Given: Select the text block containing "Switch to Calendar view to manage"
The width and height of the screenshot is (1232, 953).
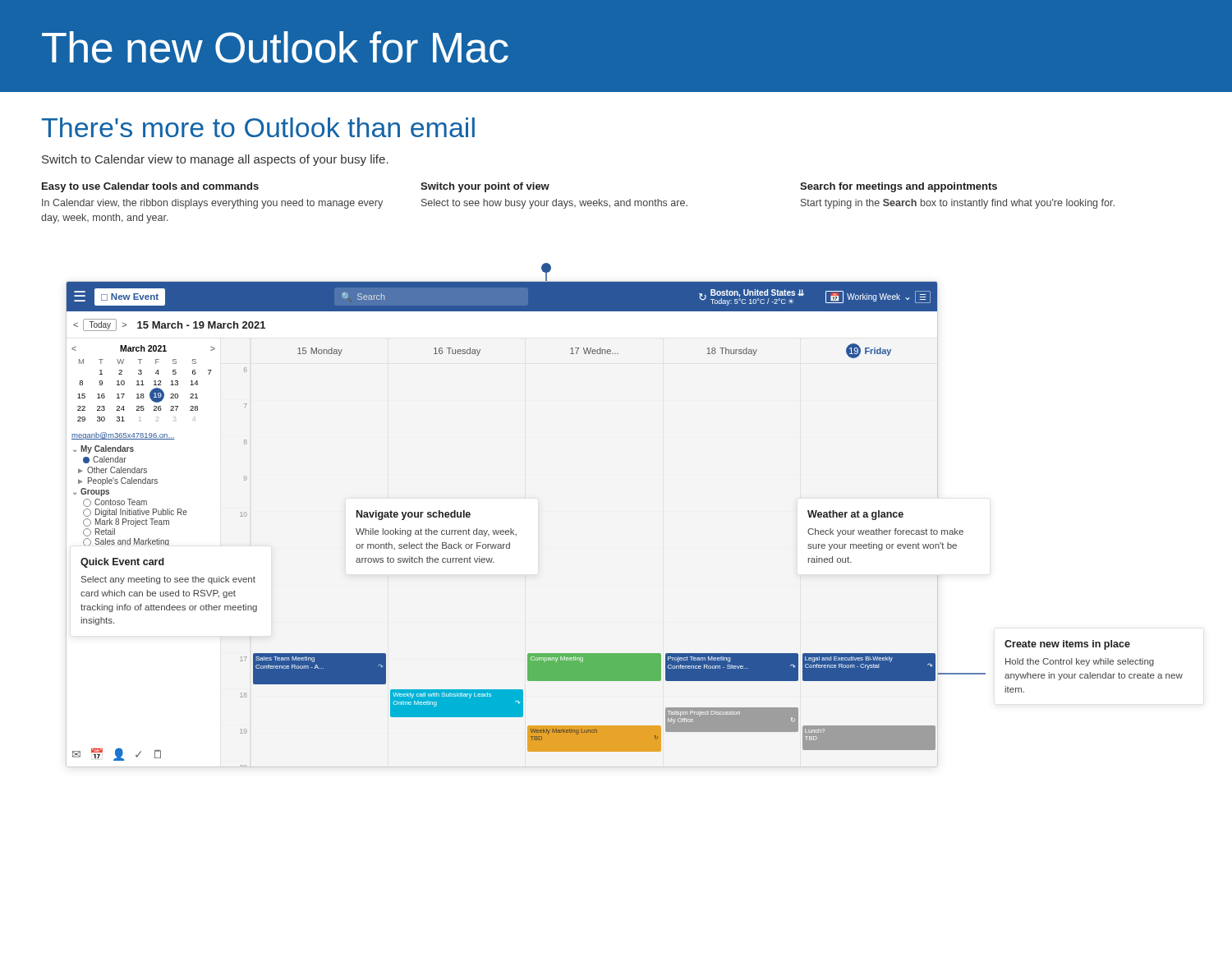Looking at the screenshot, I should tap(215, 159).
